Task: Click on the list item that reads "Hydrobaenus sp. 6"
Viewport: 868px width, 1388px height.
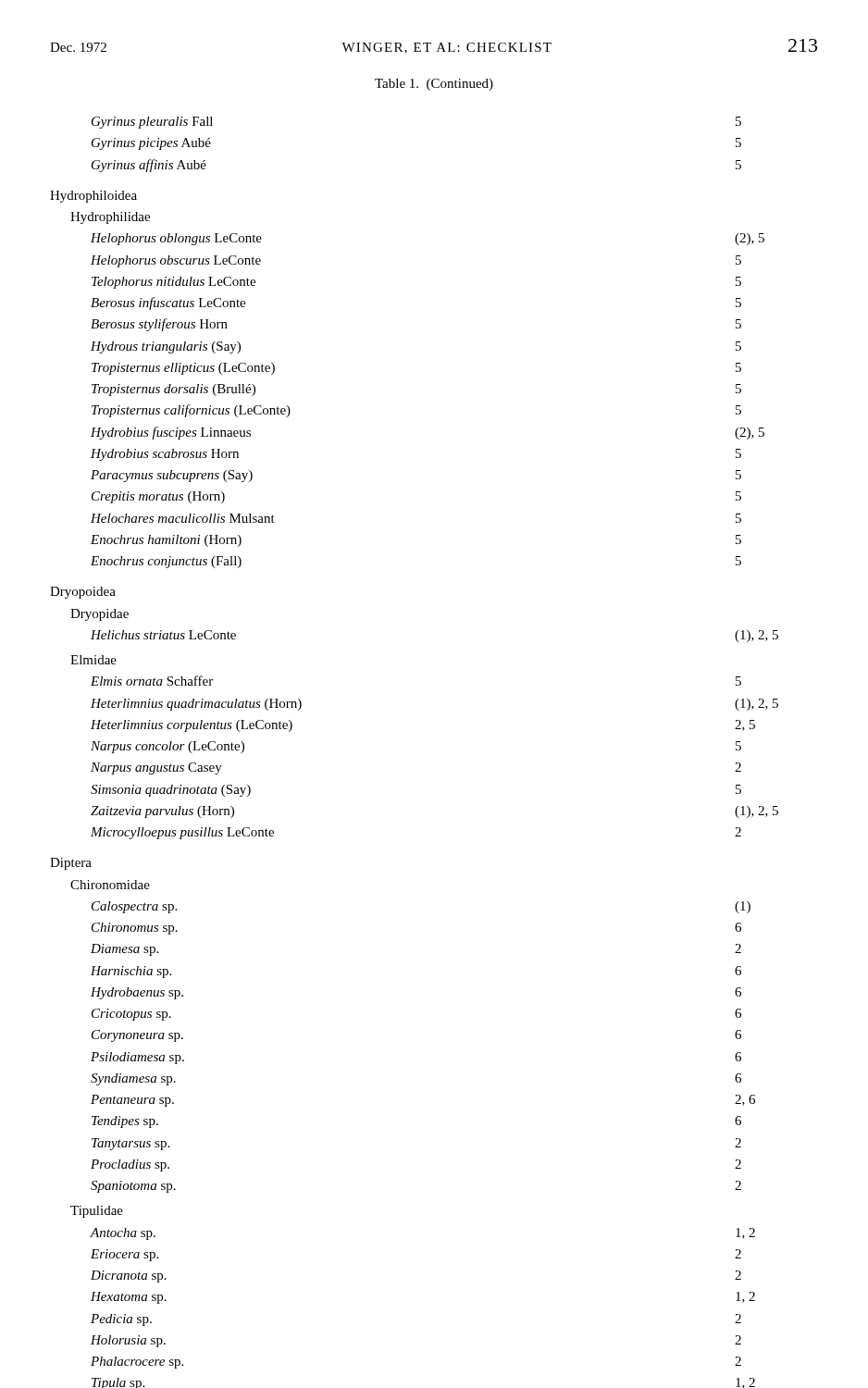Action: coord(142,993)
